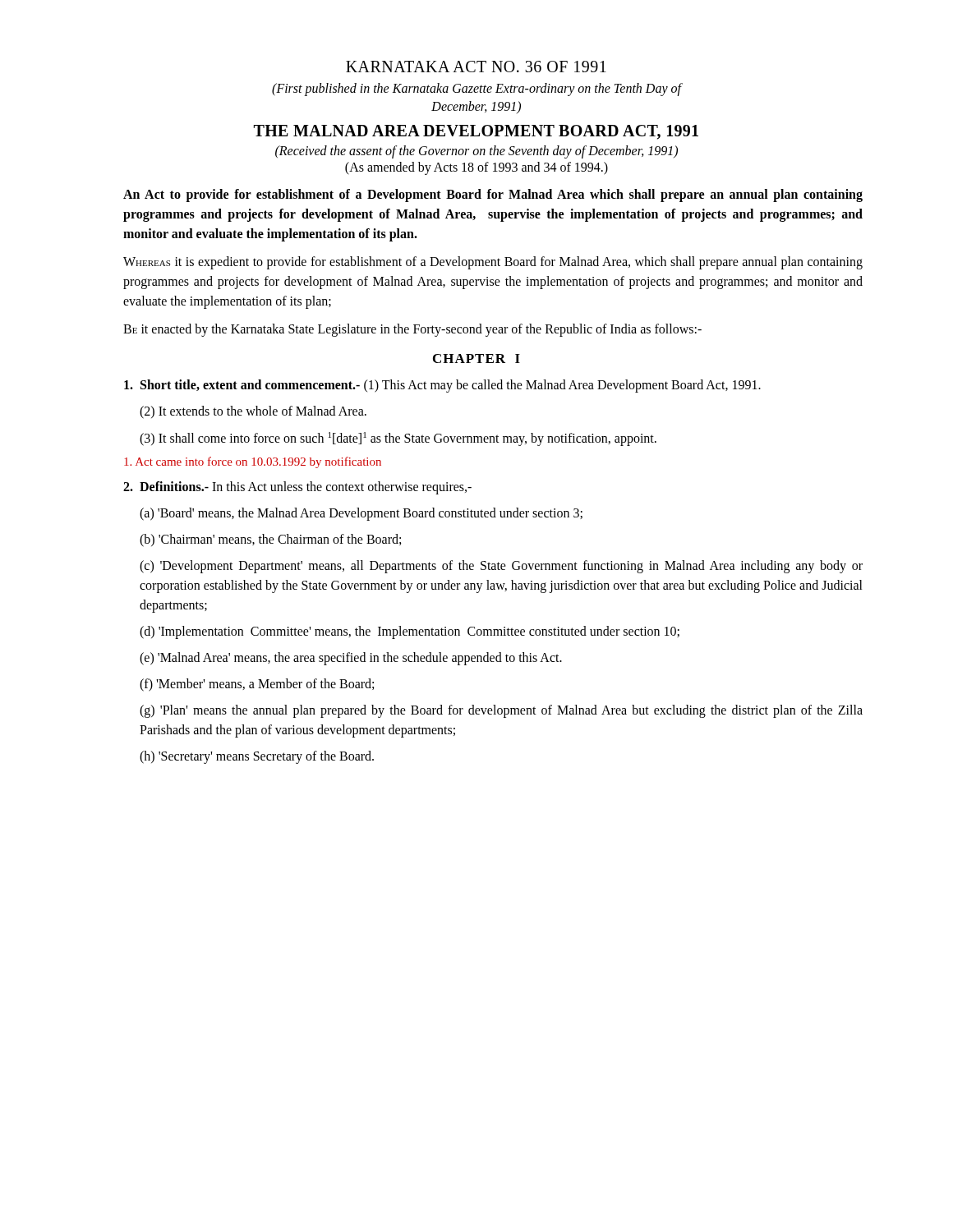The width and height of the screenshot is (953, 1232).
Task: Locate the region starting "(2) It extends"
Action: 253,411
